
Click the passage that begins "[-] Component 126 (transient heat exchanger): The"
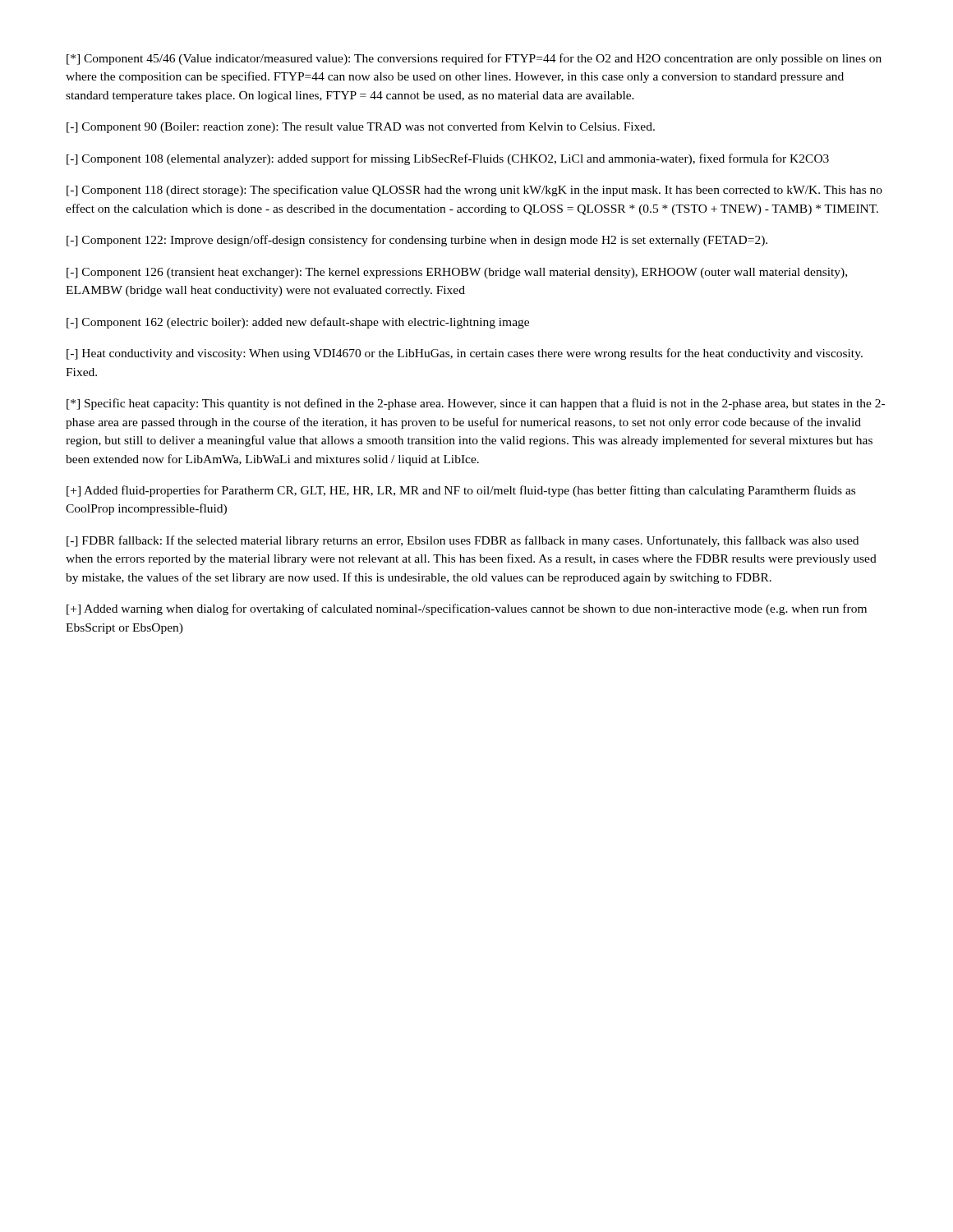(x=457, y=280)
